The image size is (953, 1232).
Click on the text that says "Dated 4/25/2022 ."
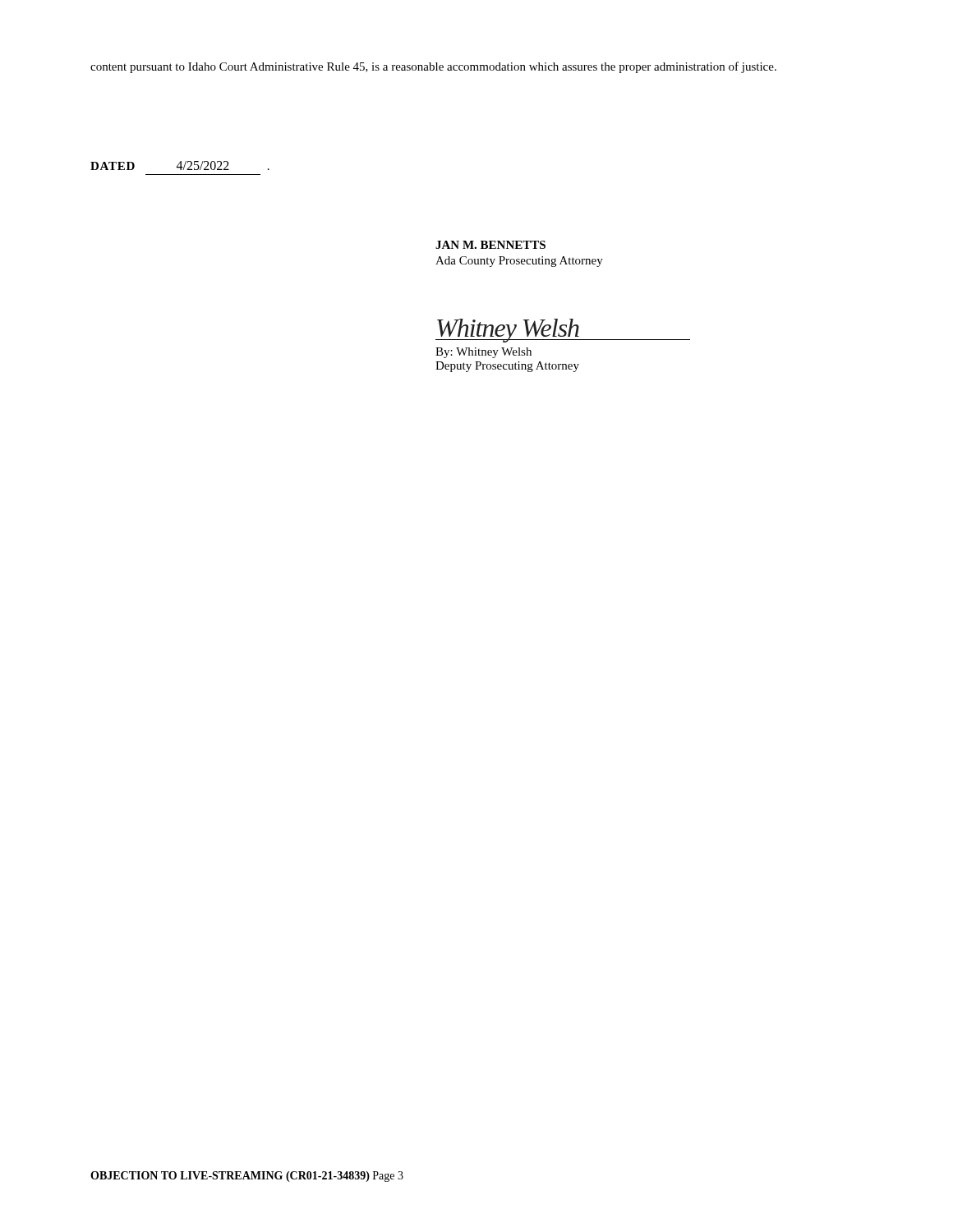pyautogui.click(x=180, y=166)
